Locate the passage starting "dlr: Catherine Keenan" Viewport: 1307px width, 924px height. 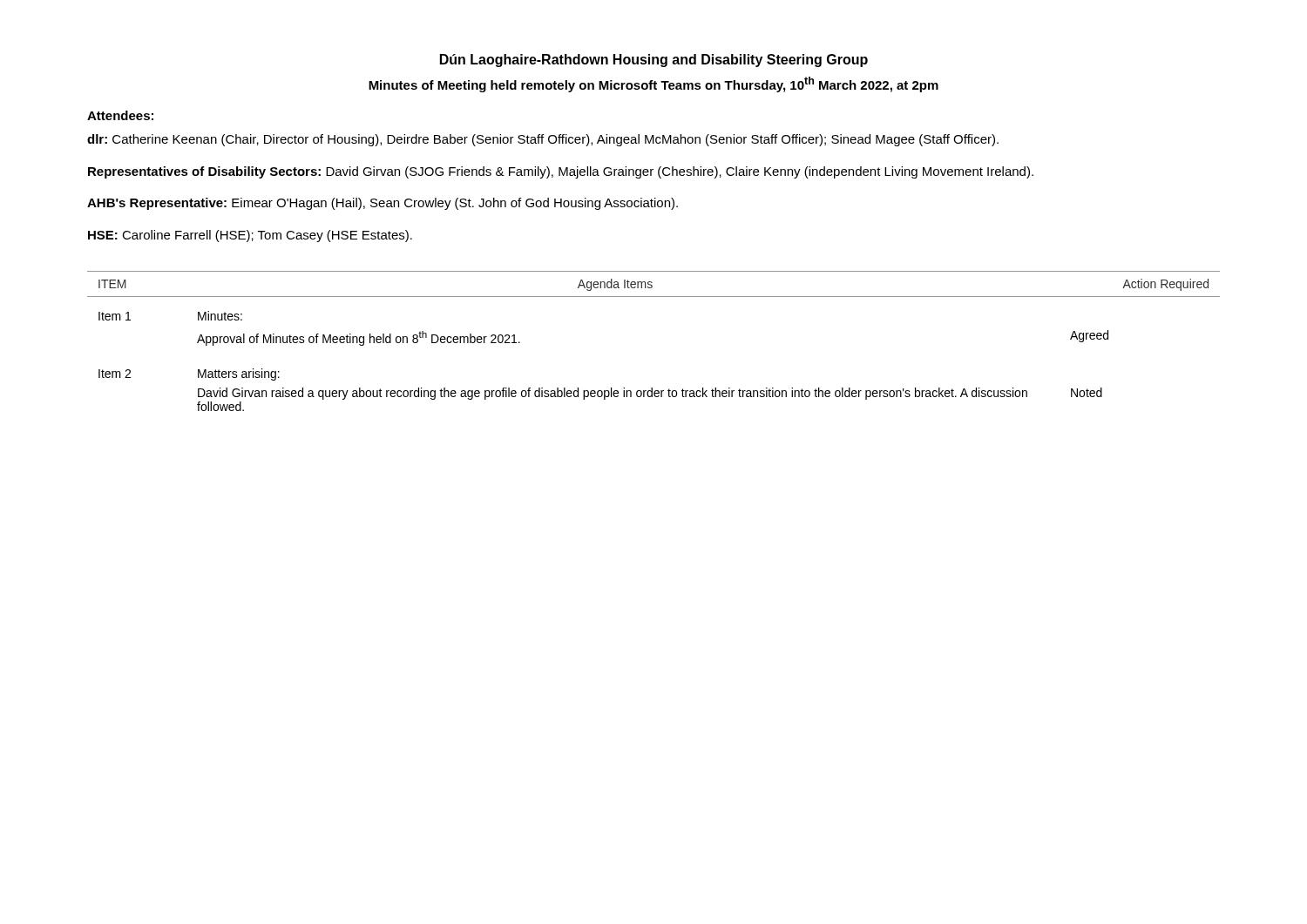click(543, 139)
